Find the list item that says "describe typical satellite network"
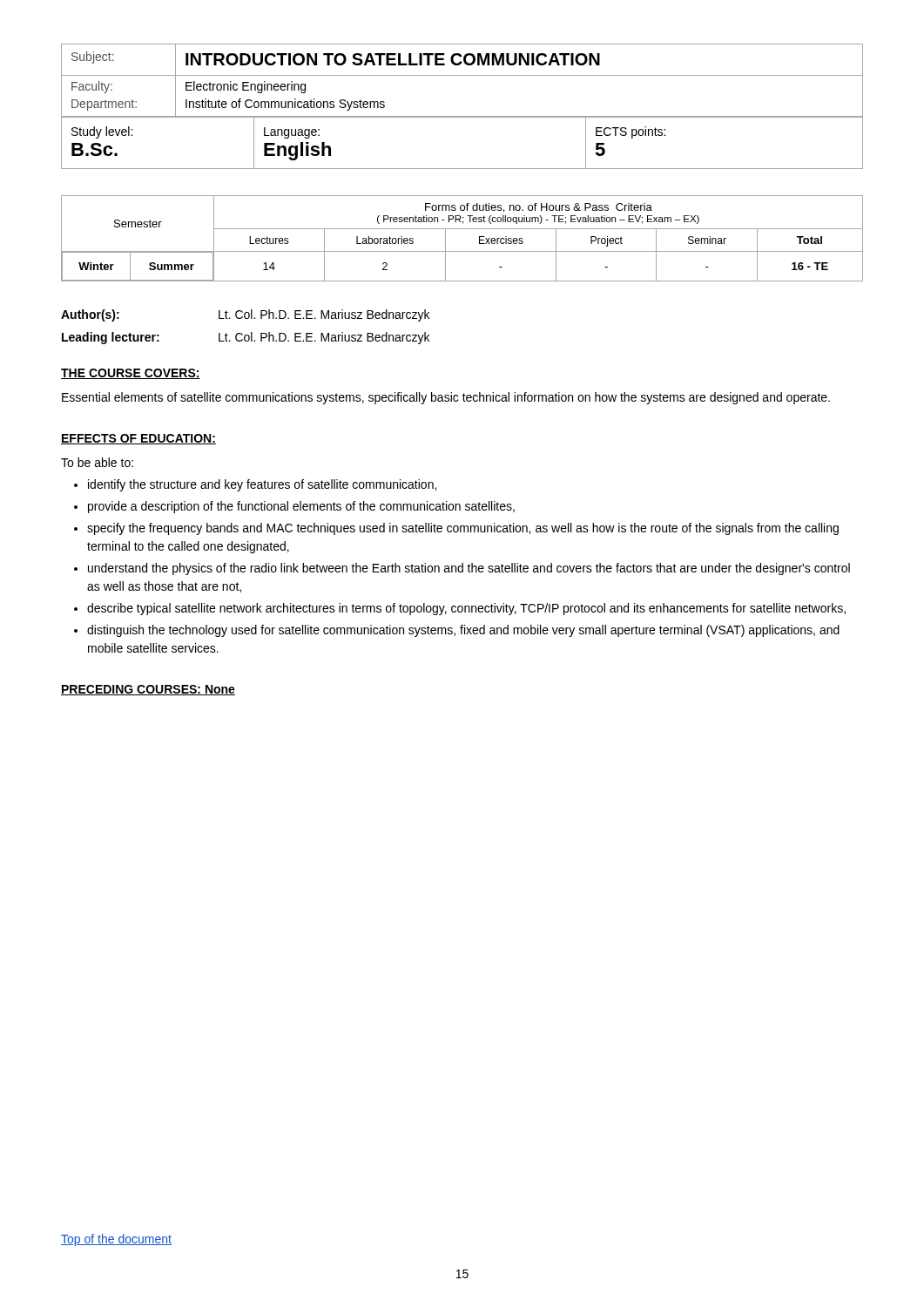 click(x=467, y=608)
